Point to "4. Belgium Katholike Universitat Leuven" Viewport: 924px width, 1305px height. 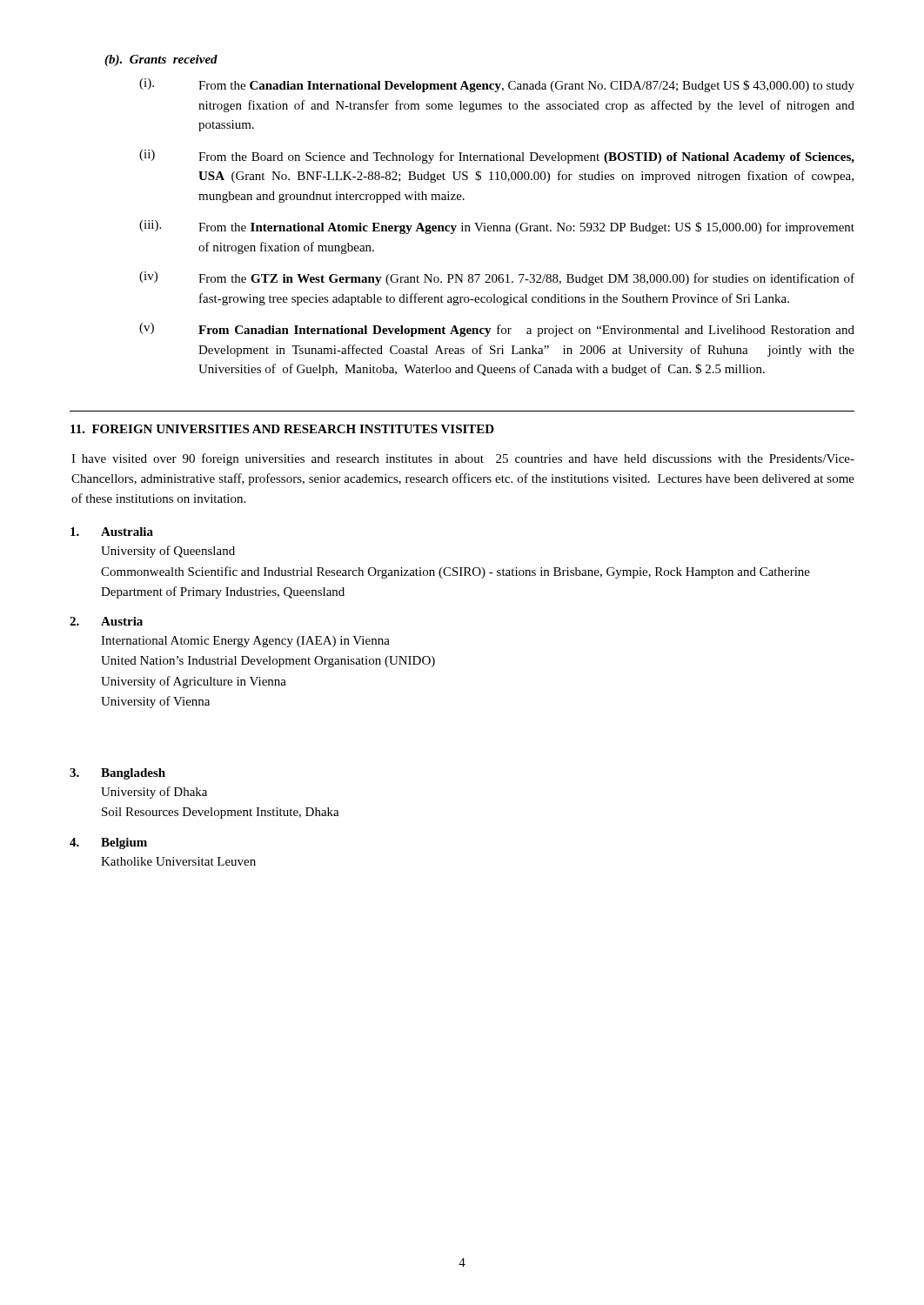(108, 843)
